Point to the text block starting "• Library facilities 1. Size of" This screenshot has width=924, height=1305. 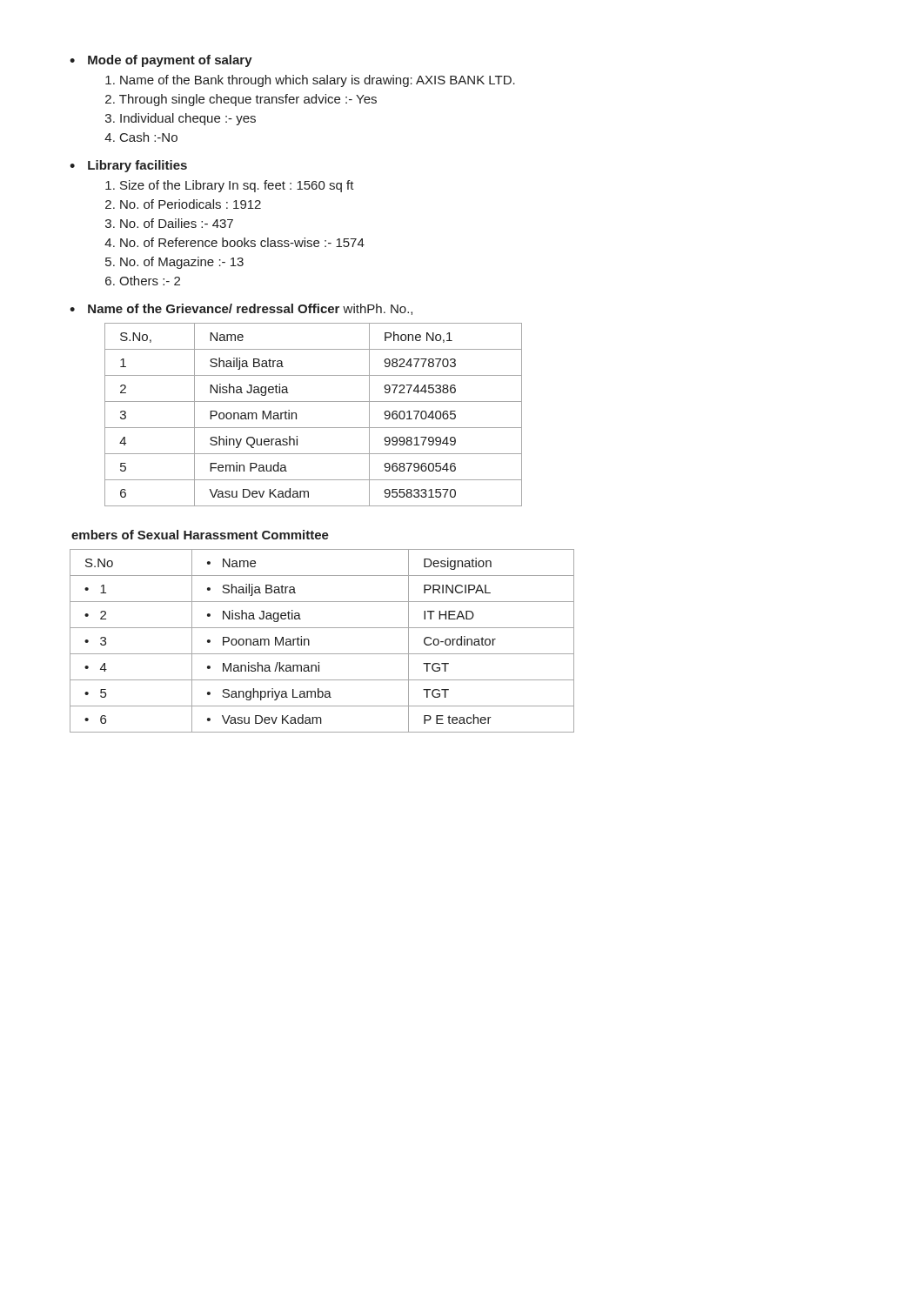pos(128,166)
